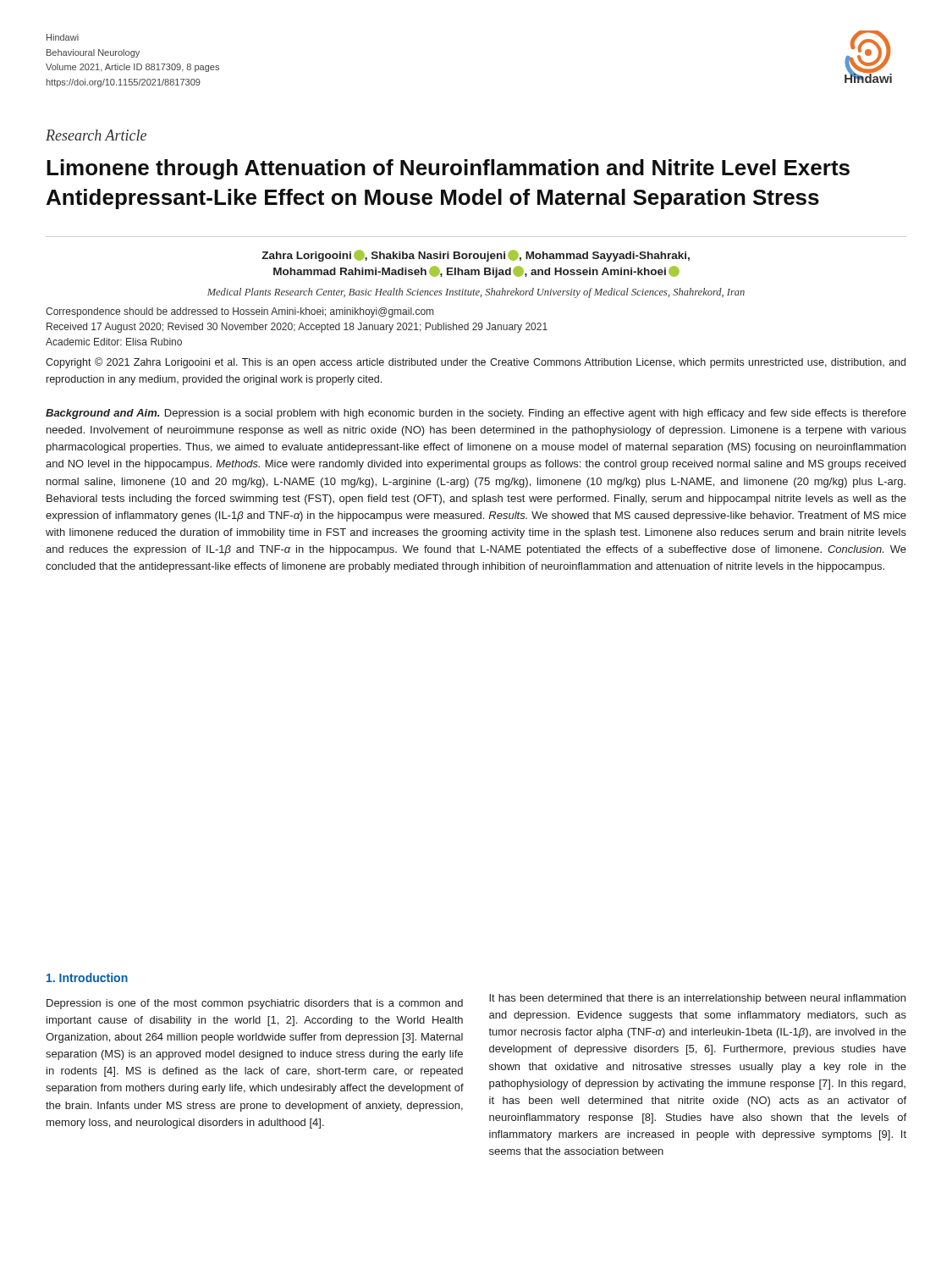The image size is (952, 1270).
Task: Find "Academic Editor: Elisa Rubino" on this page
Action: click(114, 342)
